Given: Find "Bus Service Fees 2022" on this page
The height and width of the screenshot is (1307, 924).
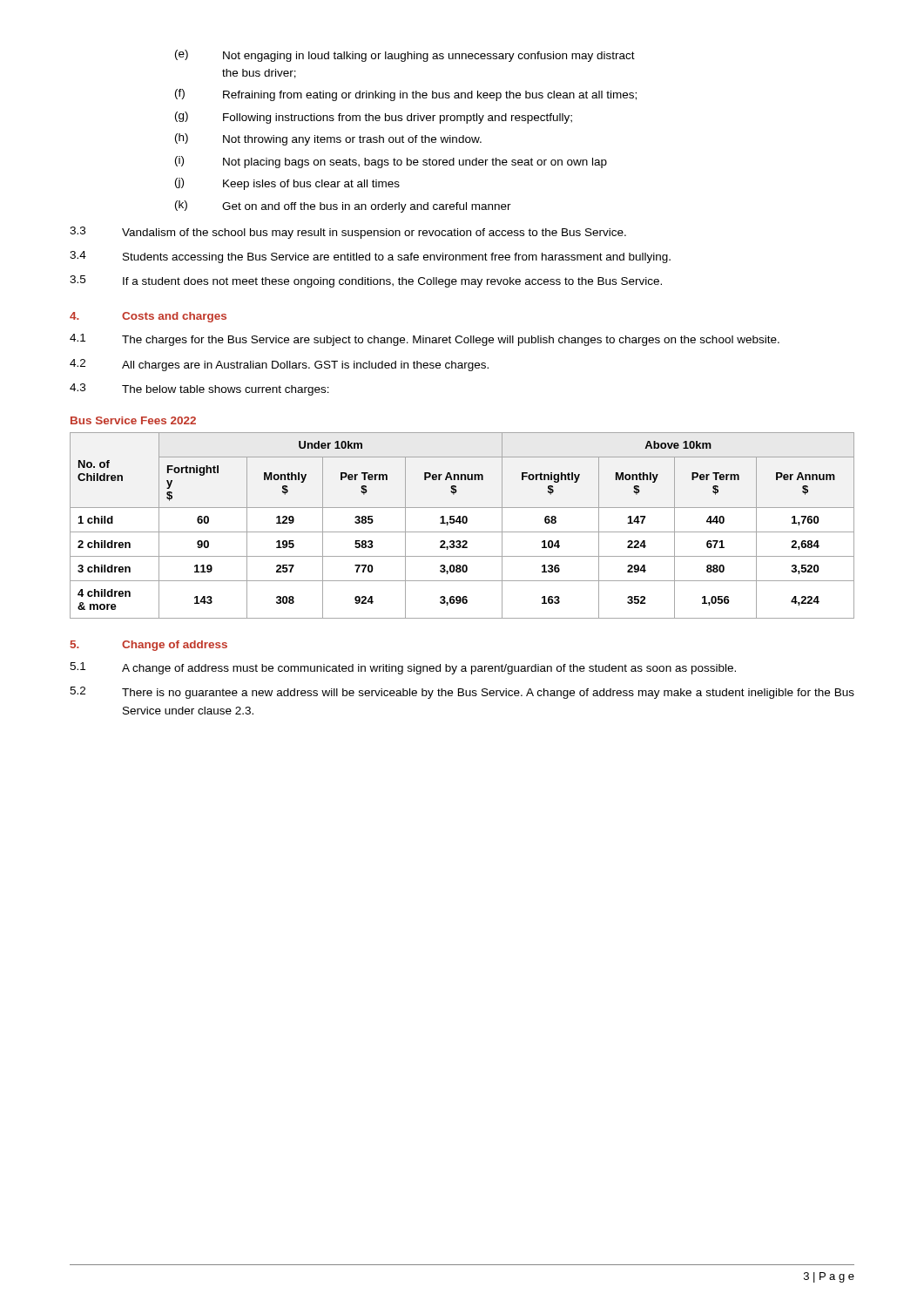Looking at the screenshot, I should click(x=133, y=420).
